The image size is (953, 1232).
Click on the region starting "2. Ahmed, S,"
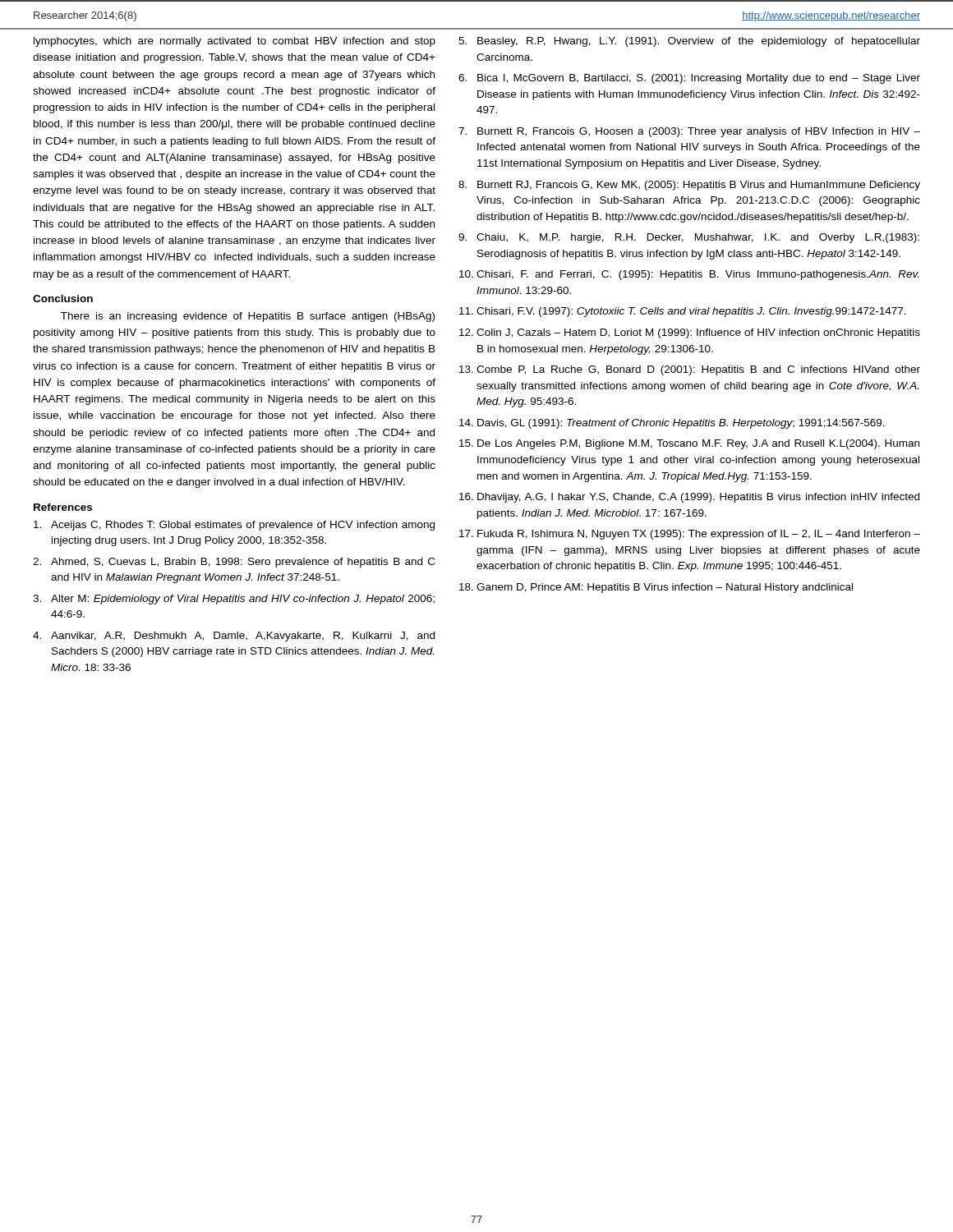coord(234,569)
